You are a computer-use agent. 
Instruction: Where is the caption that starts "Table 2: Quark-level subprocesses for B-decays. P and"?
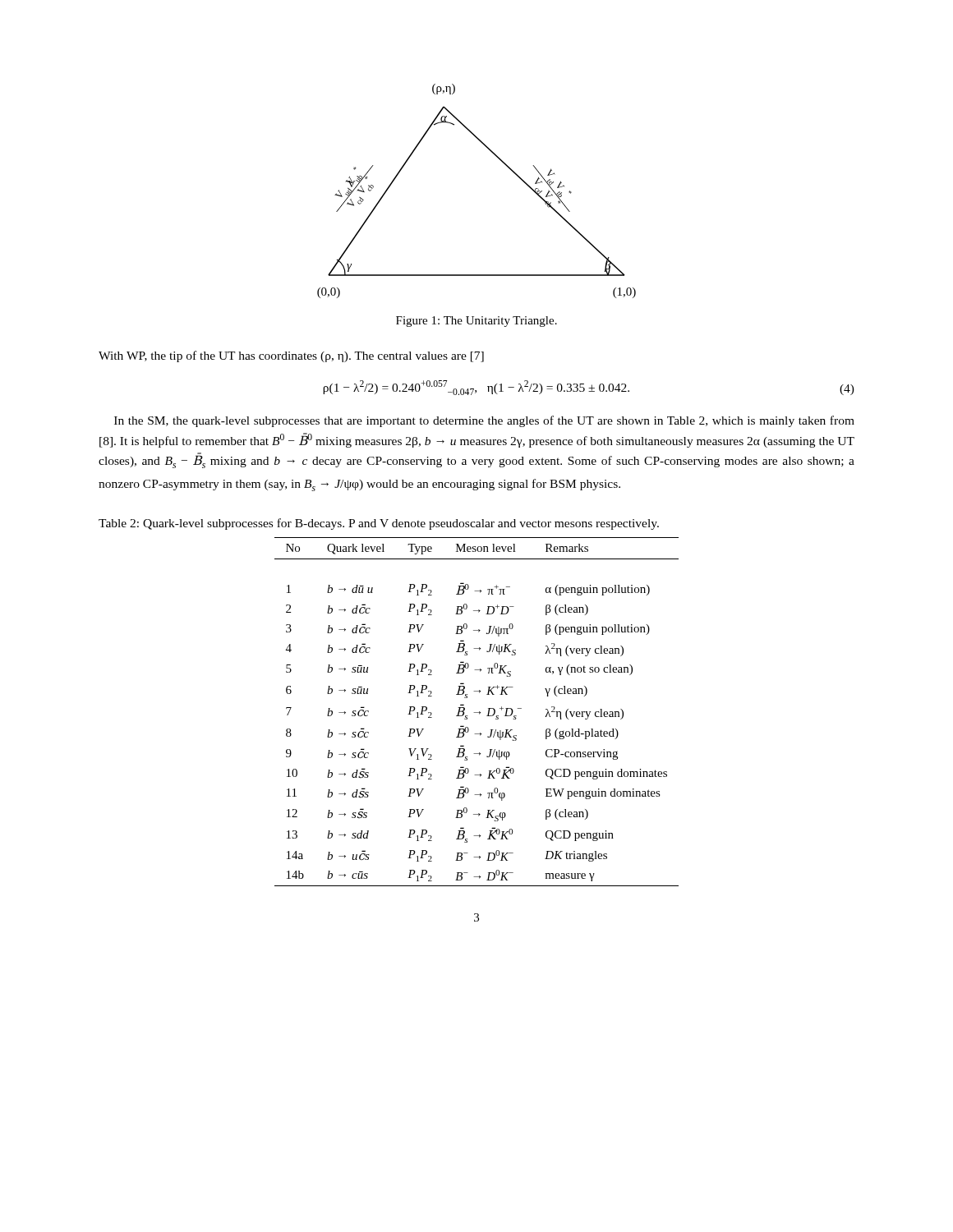click(x=379, y=522)
